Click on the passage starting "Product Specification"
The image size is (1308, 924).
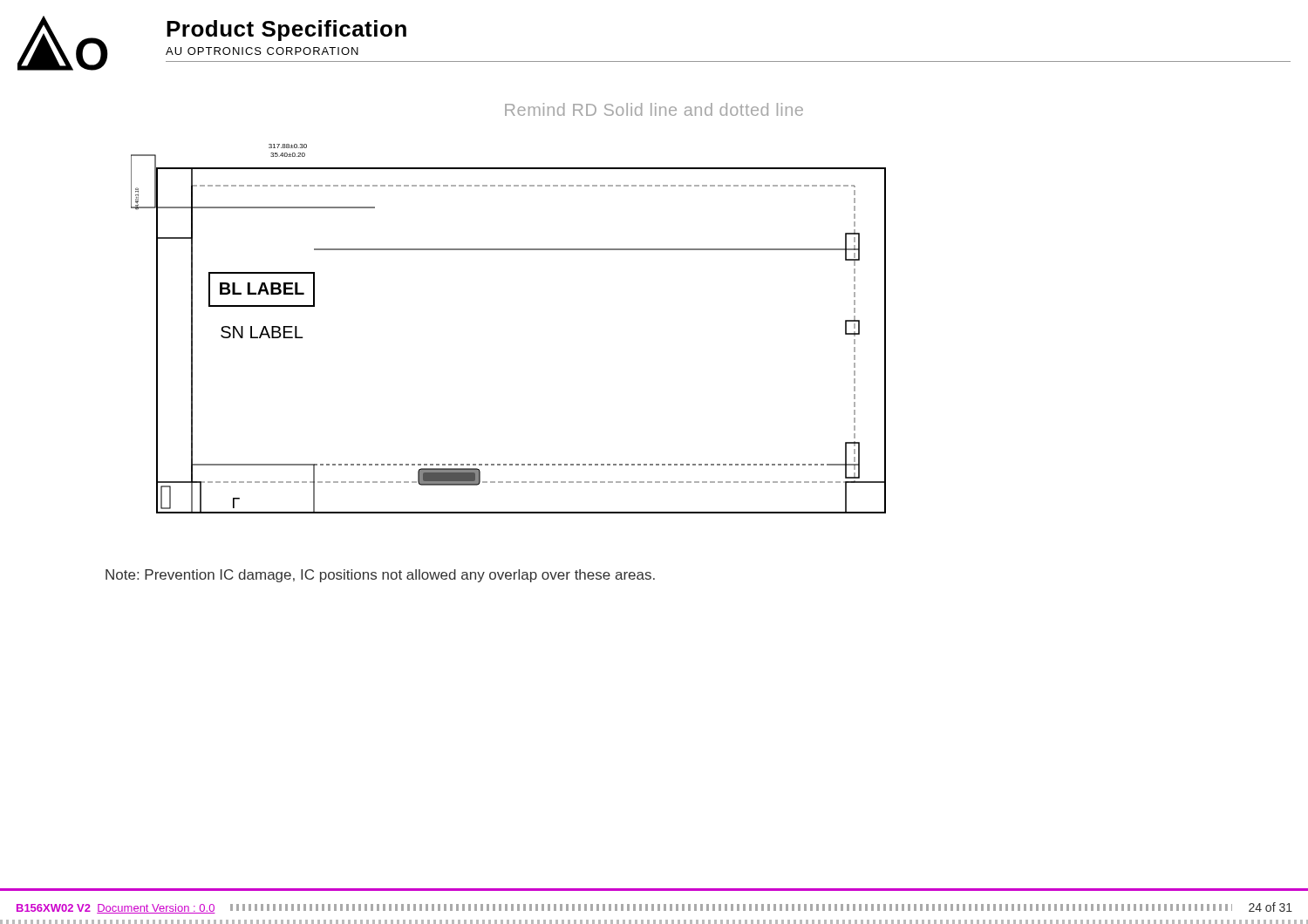[x=287, y=29]
